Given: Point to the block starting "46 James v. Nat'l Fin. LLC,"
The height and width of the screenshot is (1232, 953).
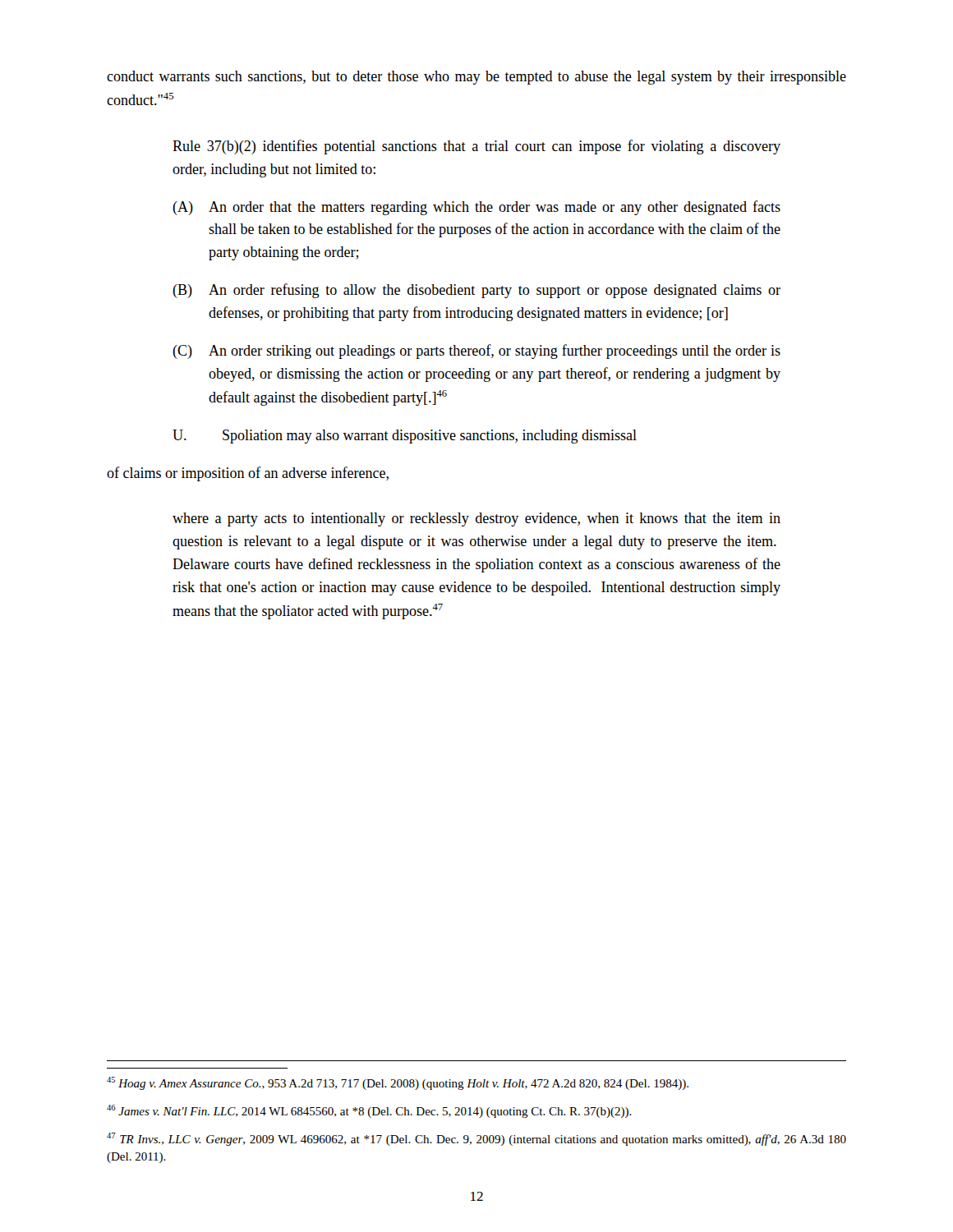Looking at the screenshot, I should click(369, 1110).
